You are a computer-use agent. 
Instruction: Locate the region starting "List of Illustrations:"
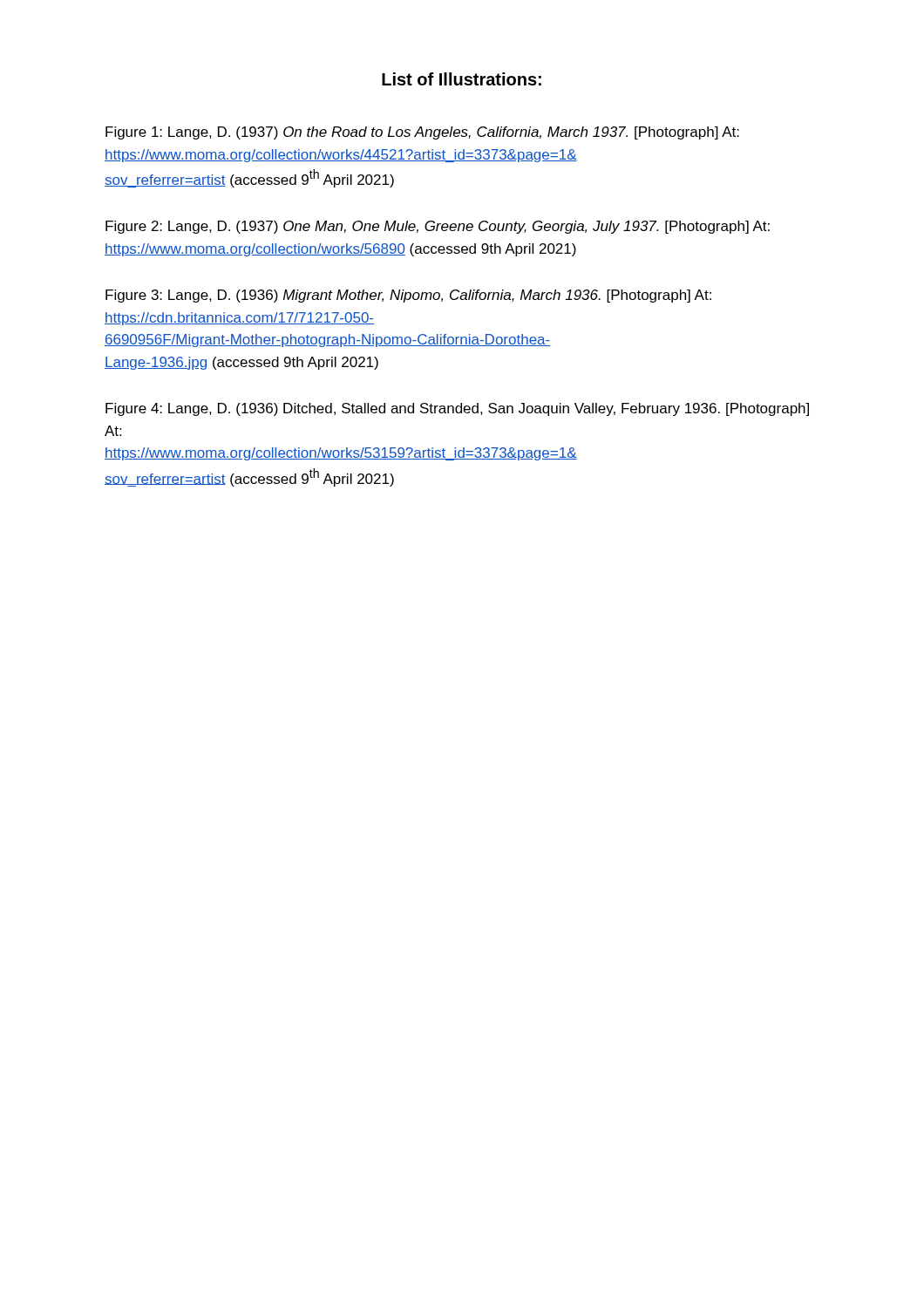click(462, 79)
